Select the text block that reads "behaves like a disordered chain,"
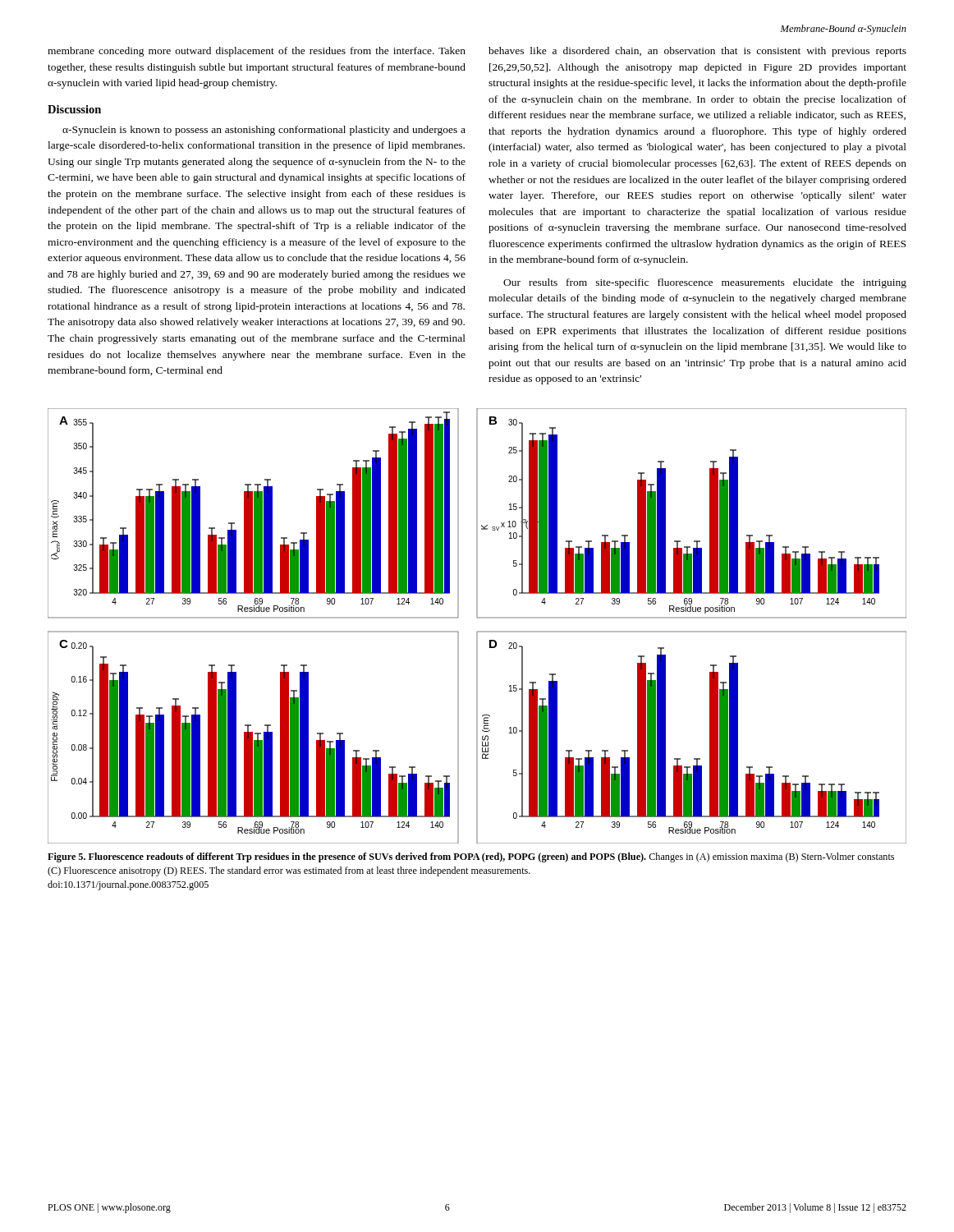 click(697, 215)
